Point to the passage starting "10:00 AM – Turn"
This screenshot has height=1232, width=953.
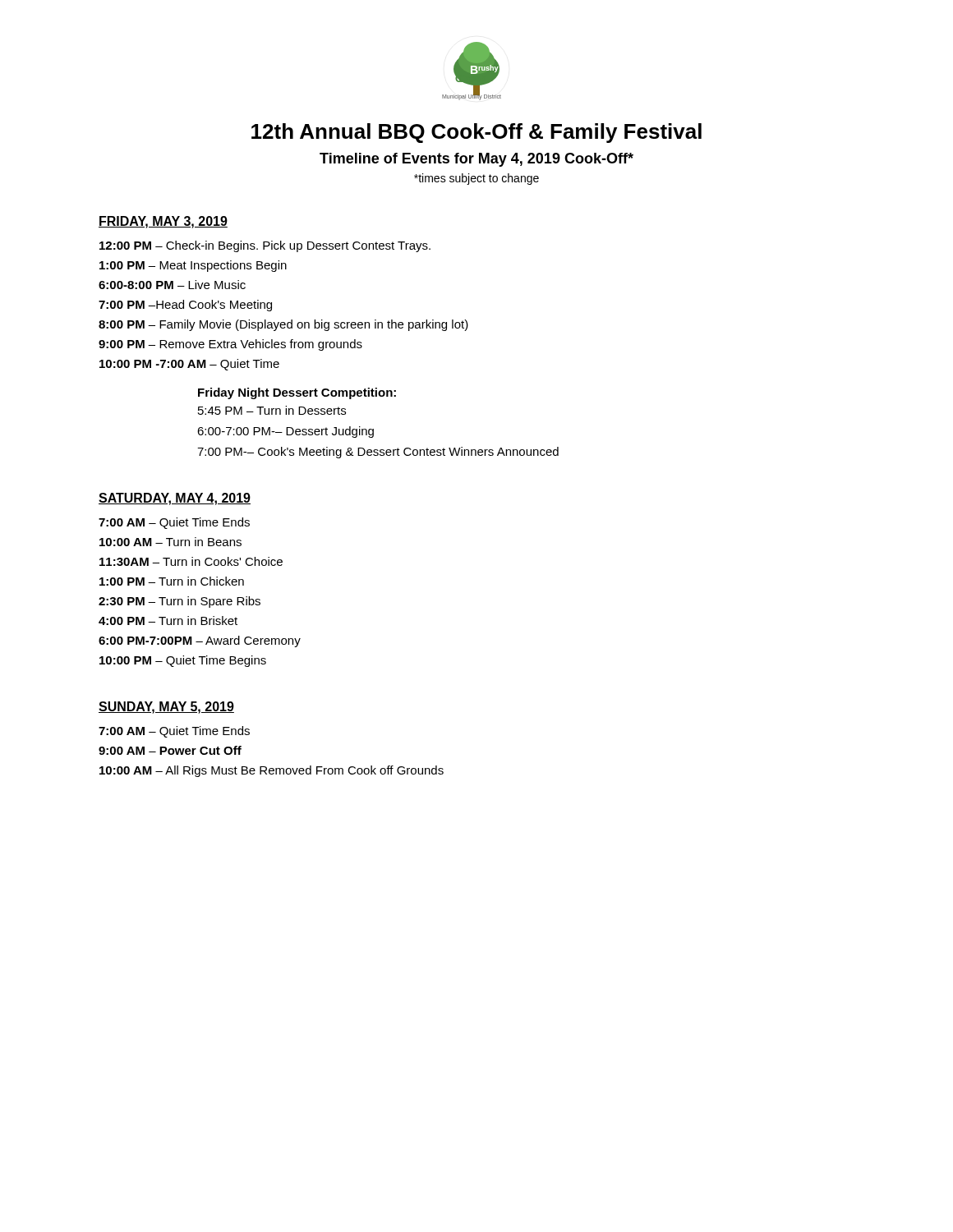[170, 542]
